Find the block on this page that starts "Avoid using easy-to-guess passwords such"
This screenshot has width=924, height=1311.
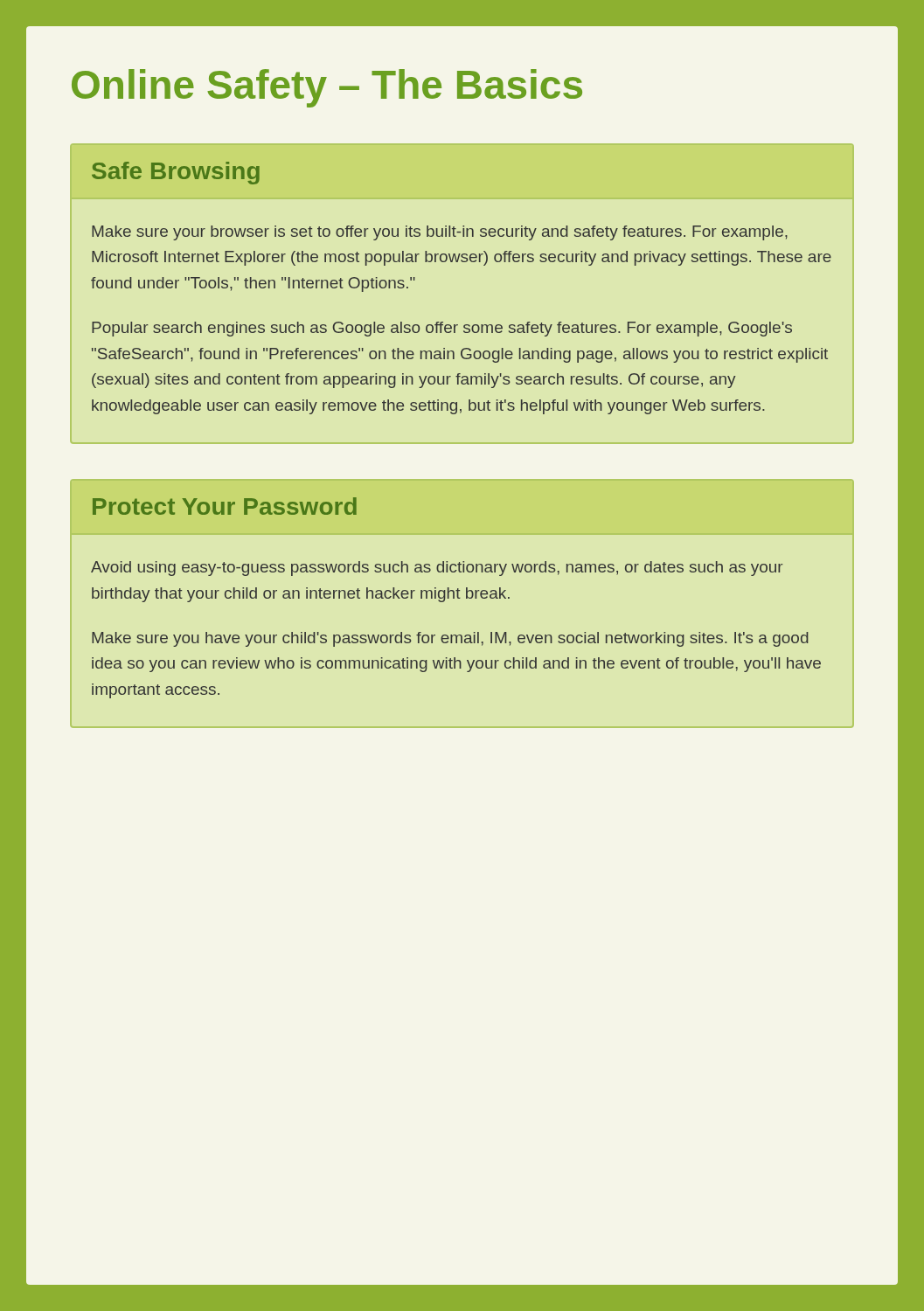437,580
